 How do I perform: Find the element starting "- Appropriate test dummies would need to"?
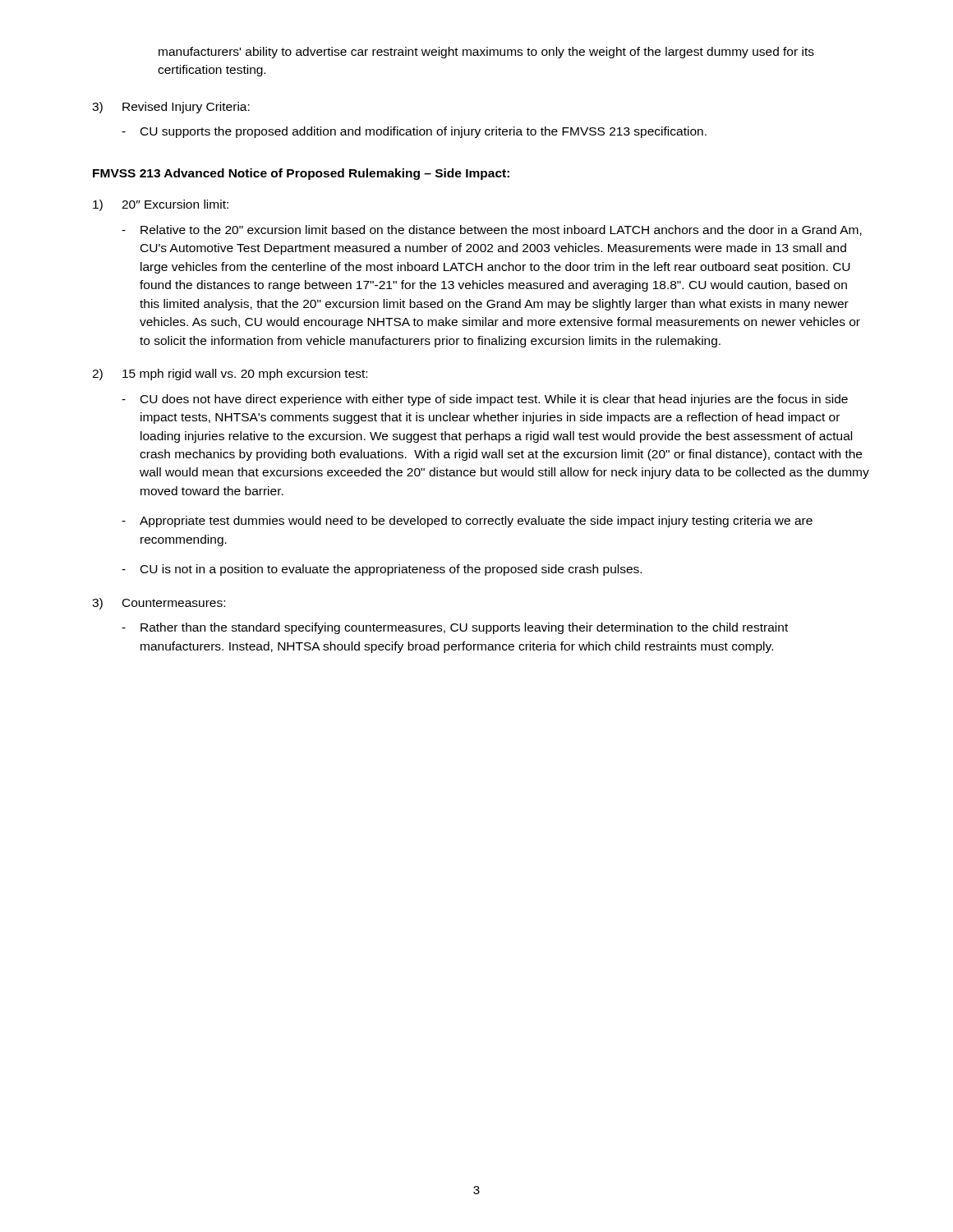pos(496,530)
